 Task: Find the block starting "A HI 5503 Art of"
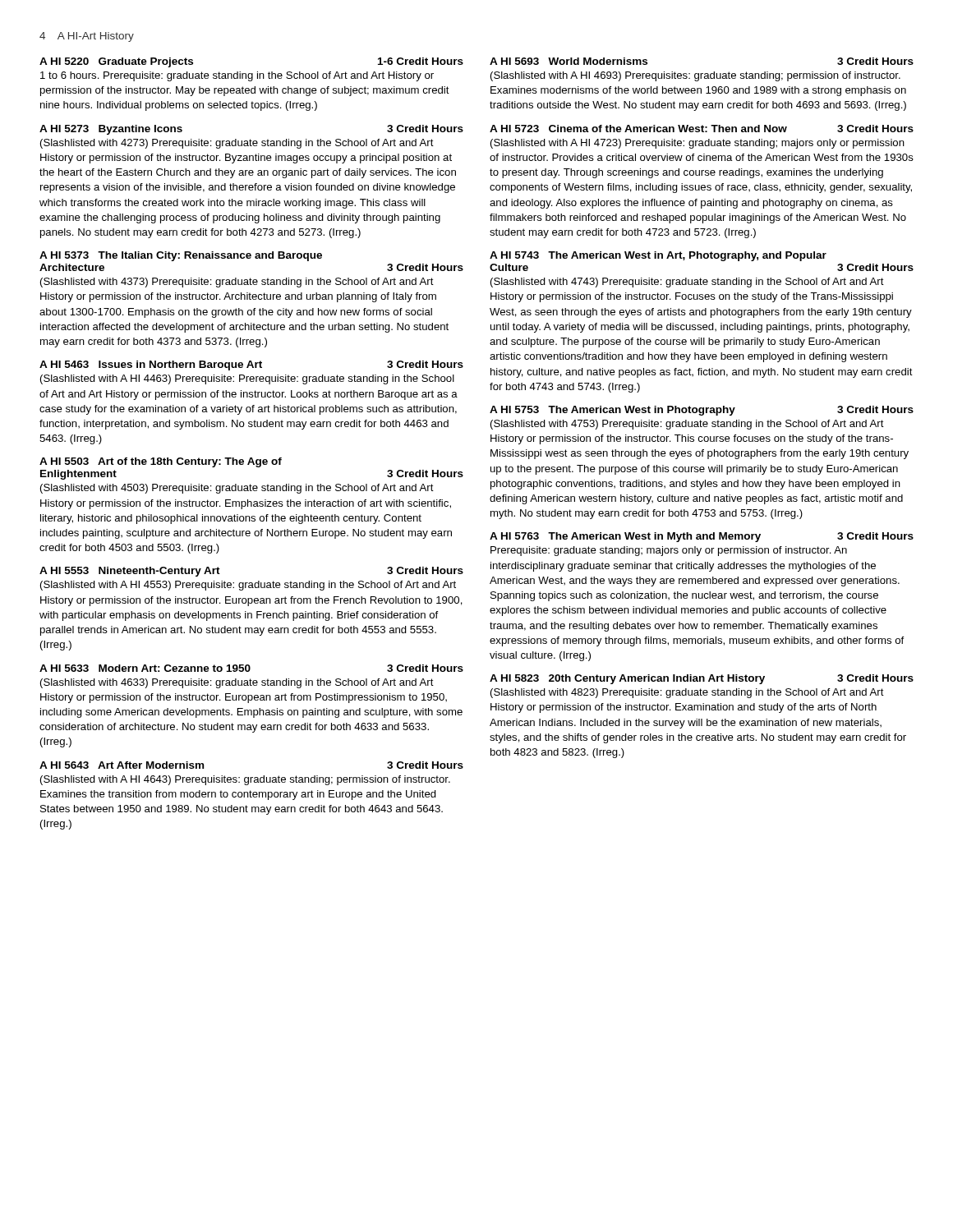tap(251, 505)
